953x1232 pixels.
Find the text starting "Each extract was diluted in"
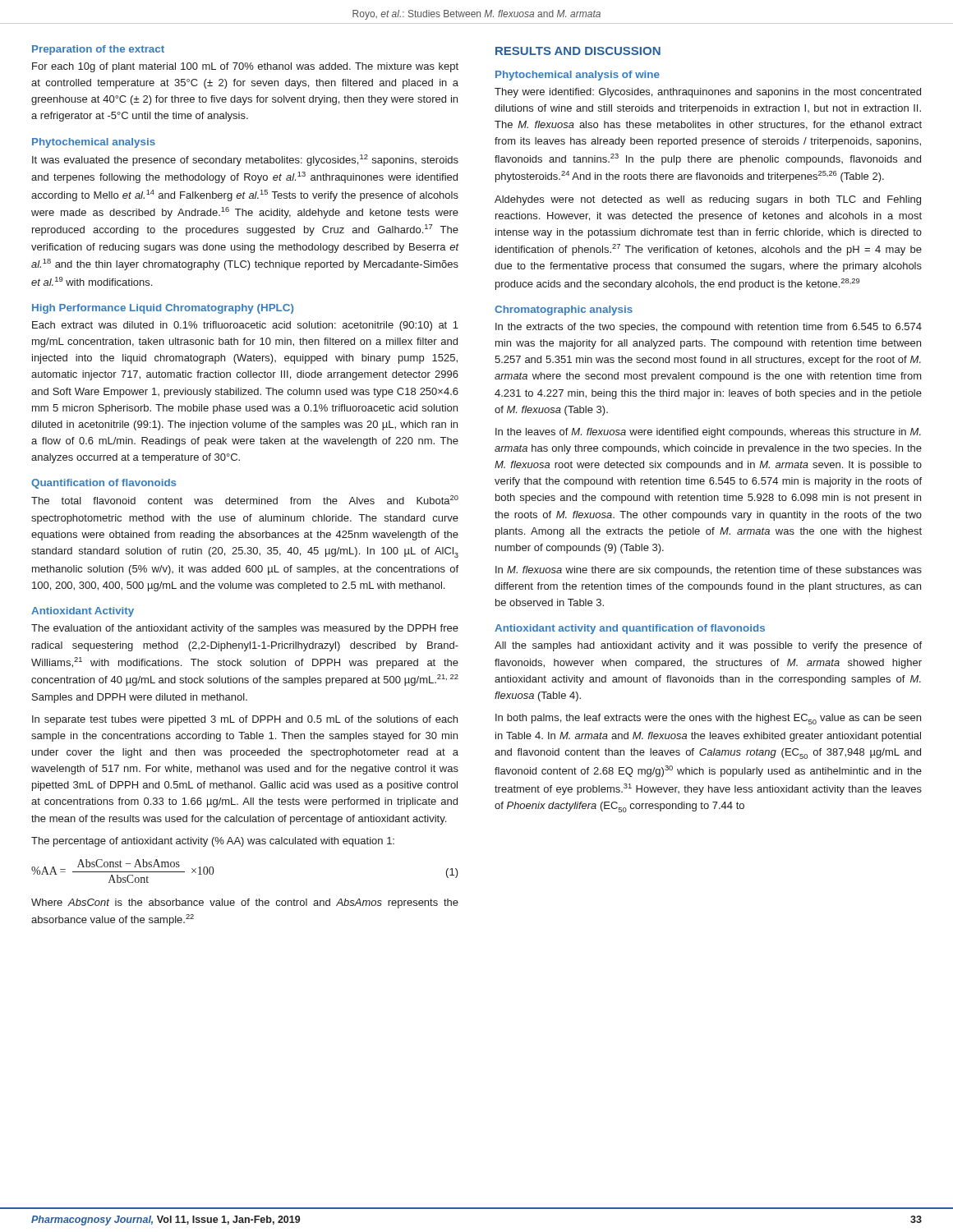click(245, 391)
